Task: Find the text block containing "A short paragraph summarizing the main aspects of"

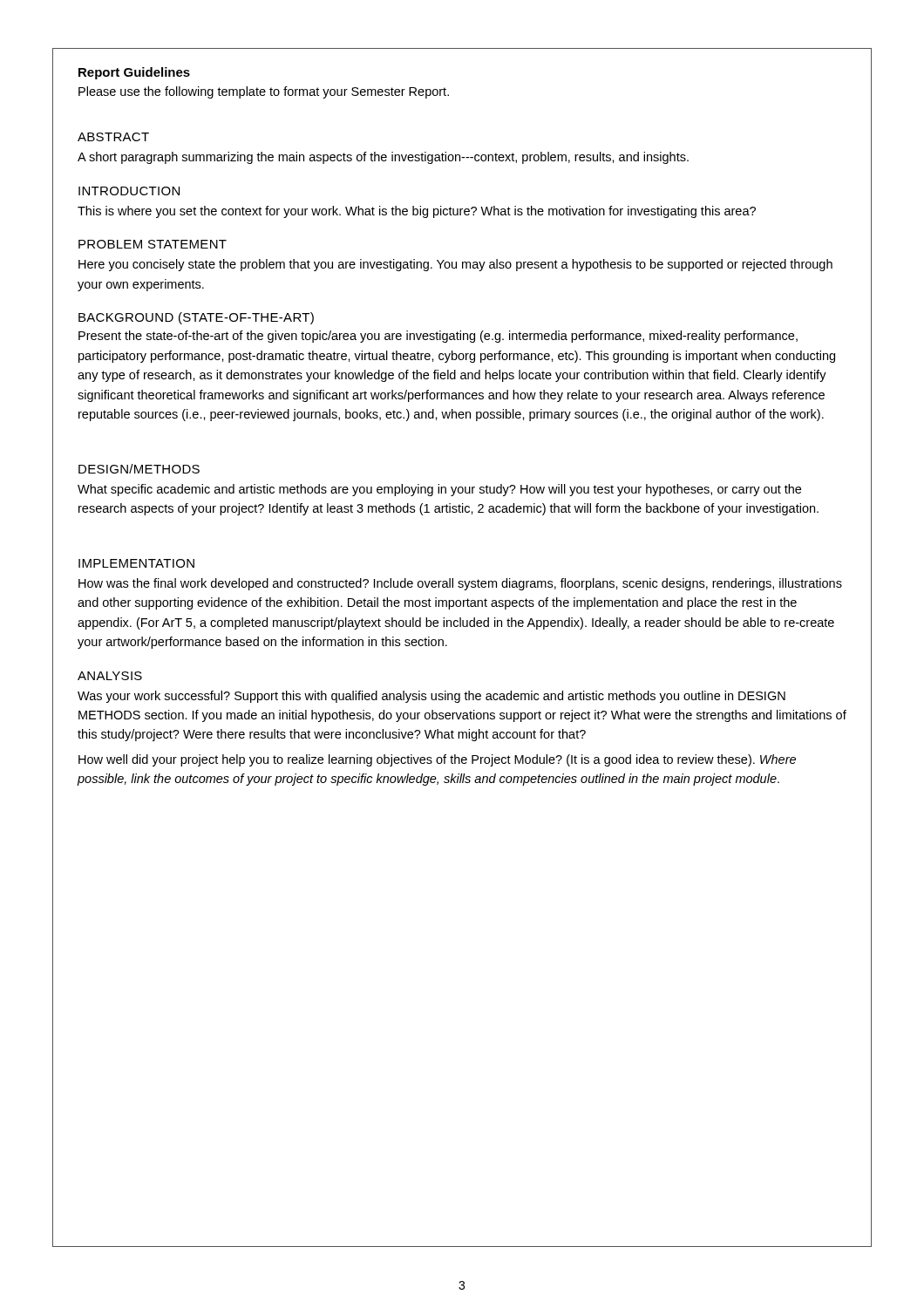Action: (x=384, y=157)
